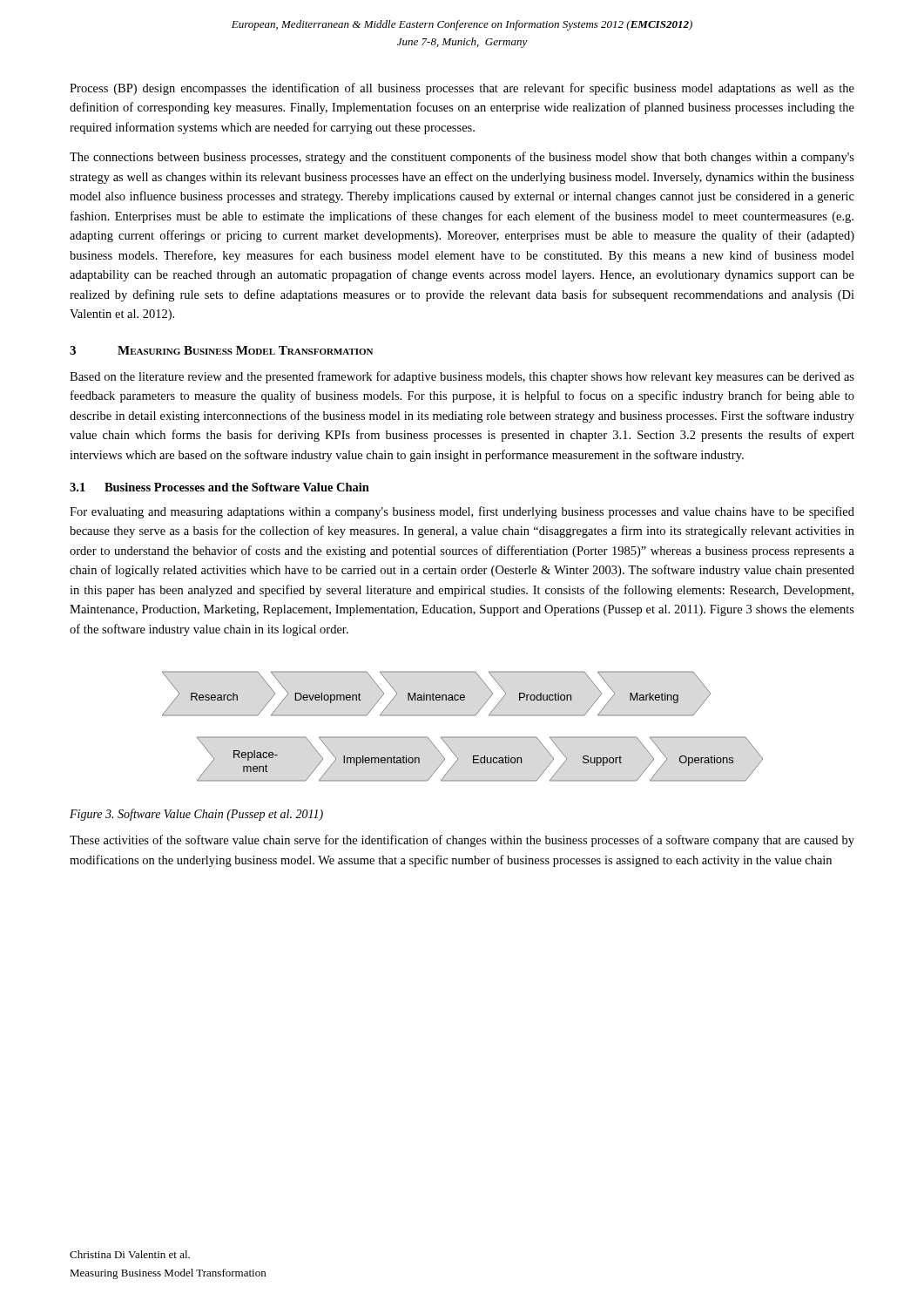Locate the text block that reads "The connections between business processes, strategy and"
This screenshot has width=924, height=1307.
(462, 236)
